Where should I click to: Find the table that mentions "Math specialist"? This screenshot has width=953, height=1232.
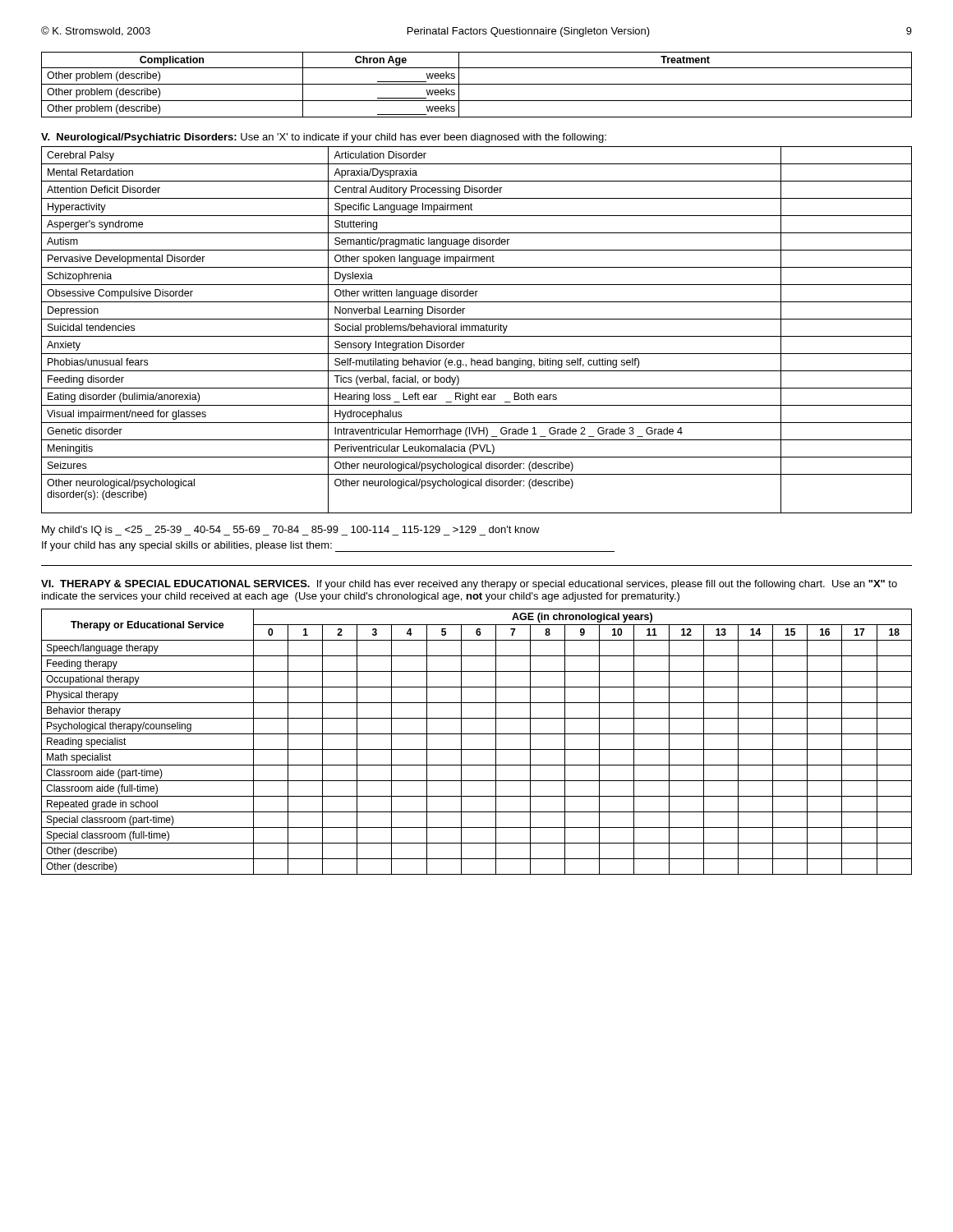tap(476, 742)
